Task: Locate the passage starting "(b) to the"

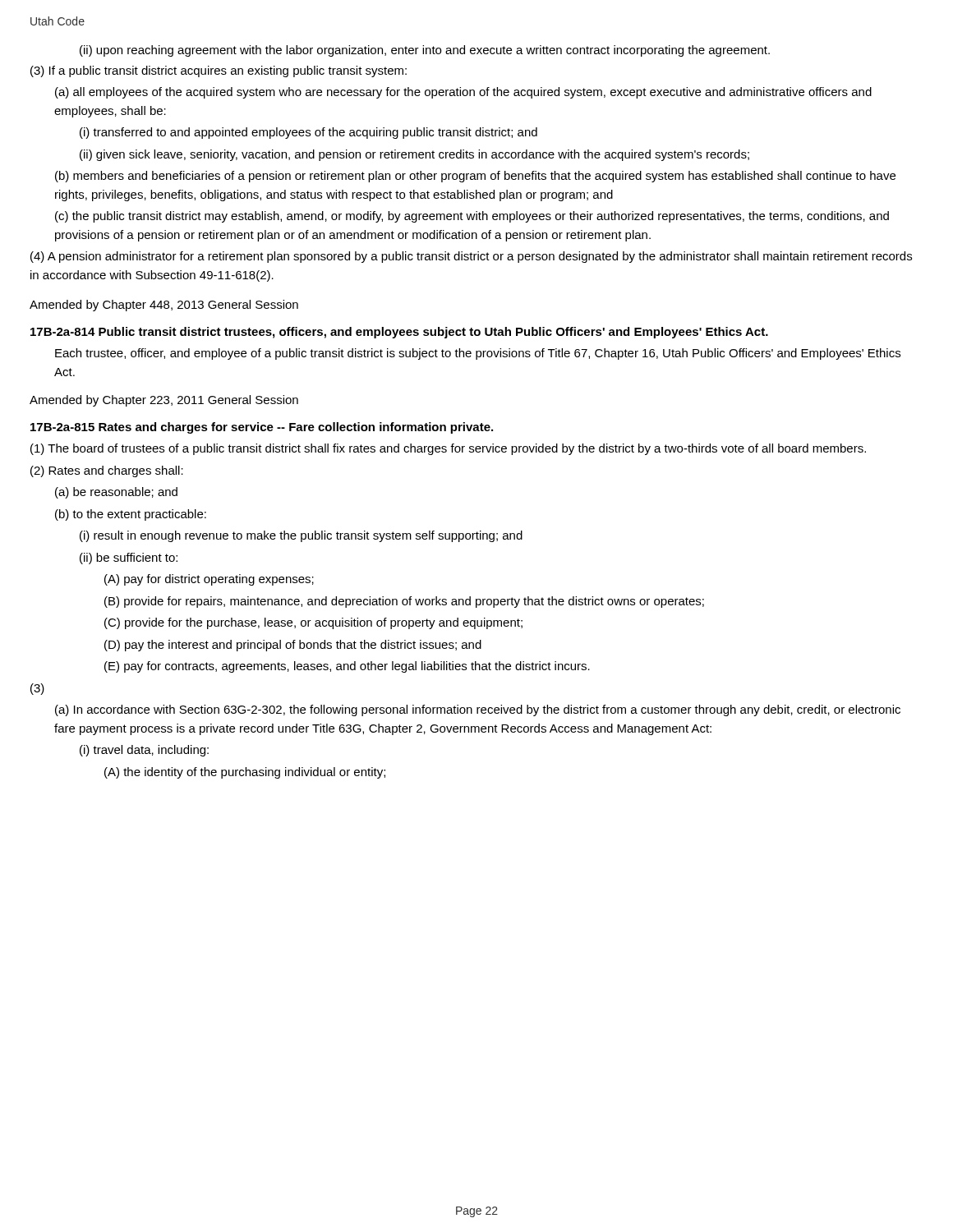Action: (131, 513)
